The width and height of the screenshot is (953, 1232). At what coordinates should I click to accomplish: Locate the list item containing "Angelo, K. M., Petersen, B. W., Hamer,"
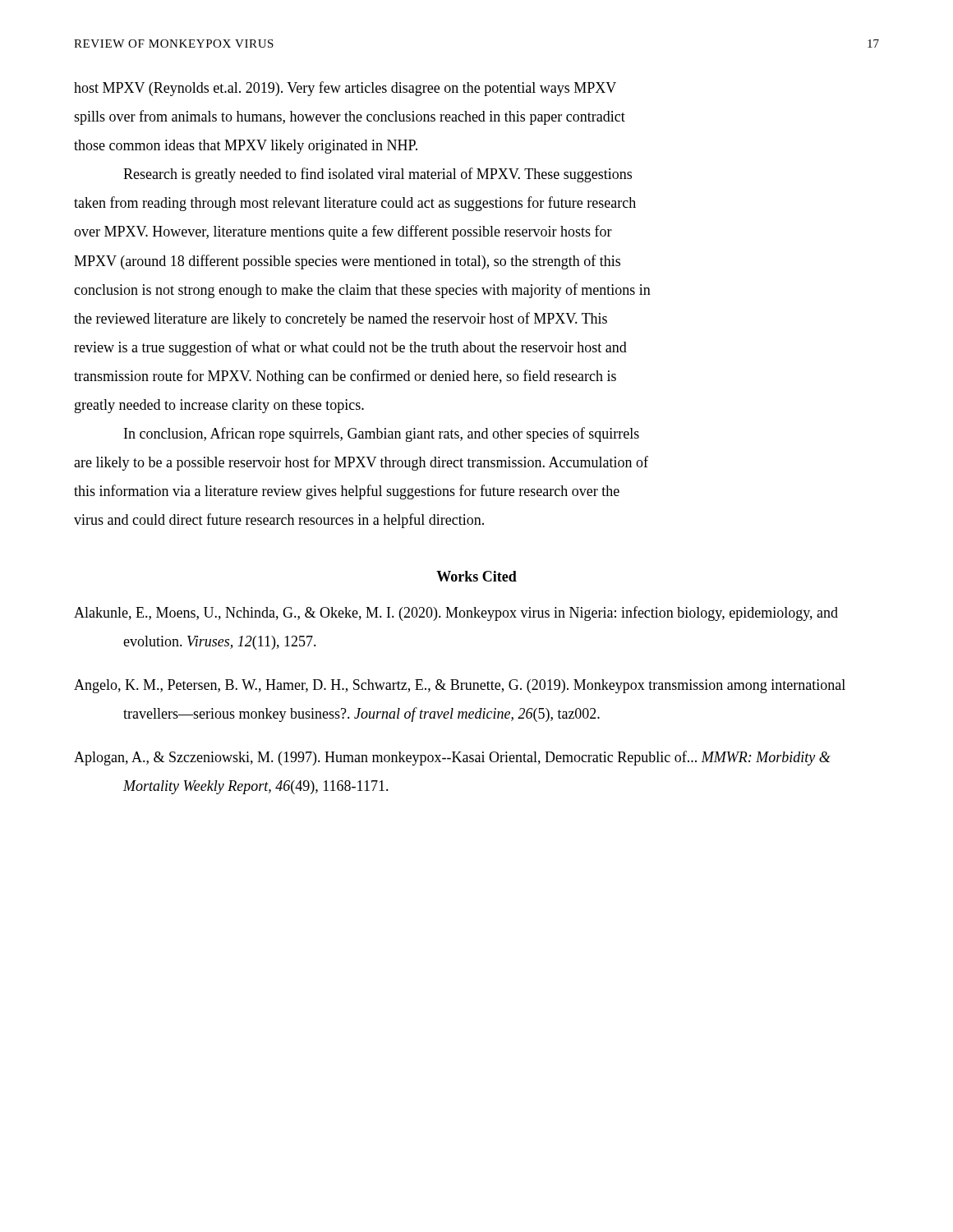[460, 699]
